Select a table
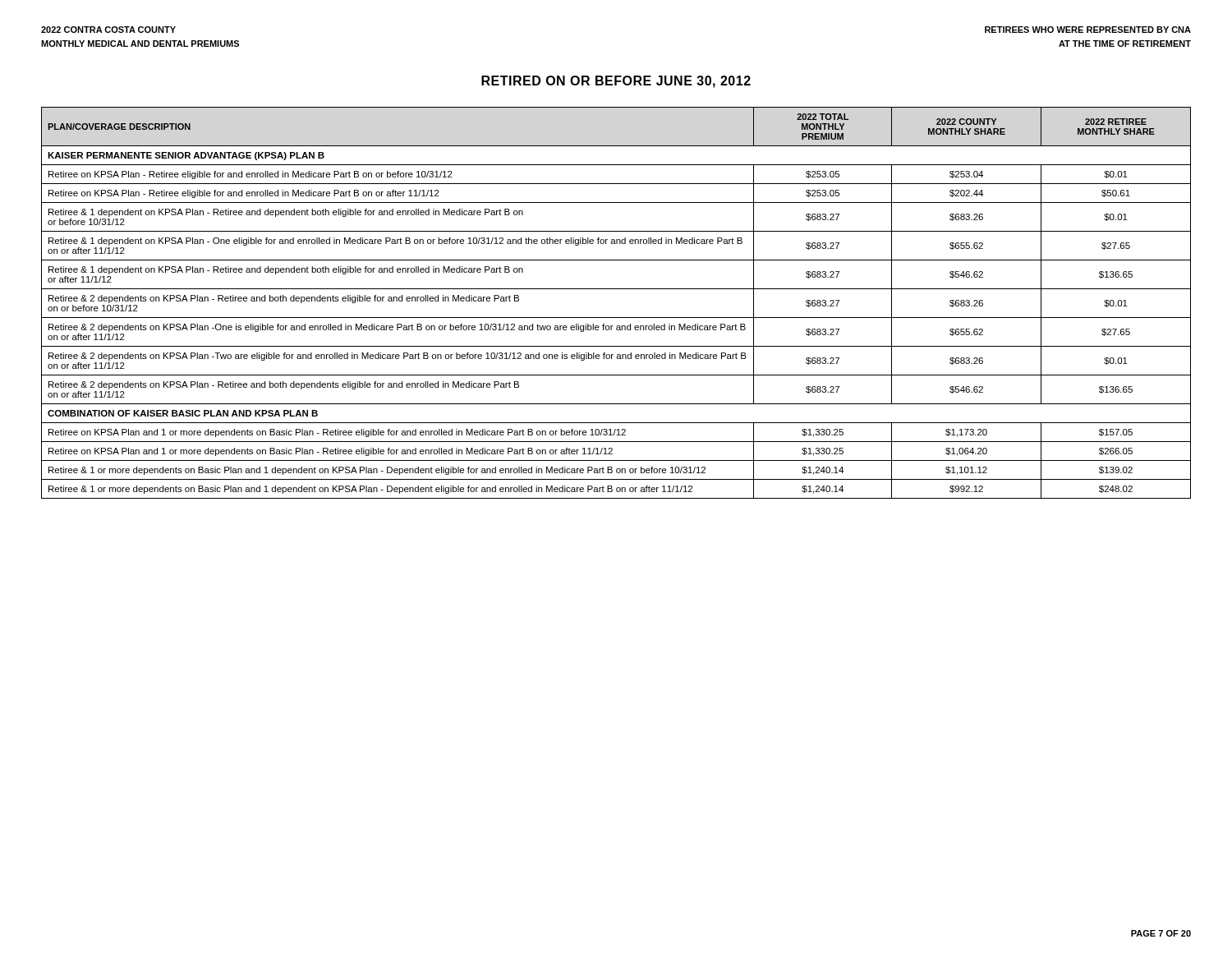 click(x=616, y=303)
